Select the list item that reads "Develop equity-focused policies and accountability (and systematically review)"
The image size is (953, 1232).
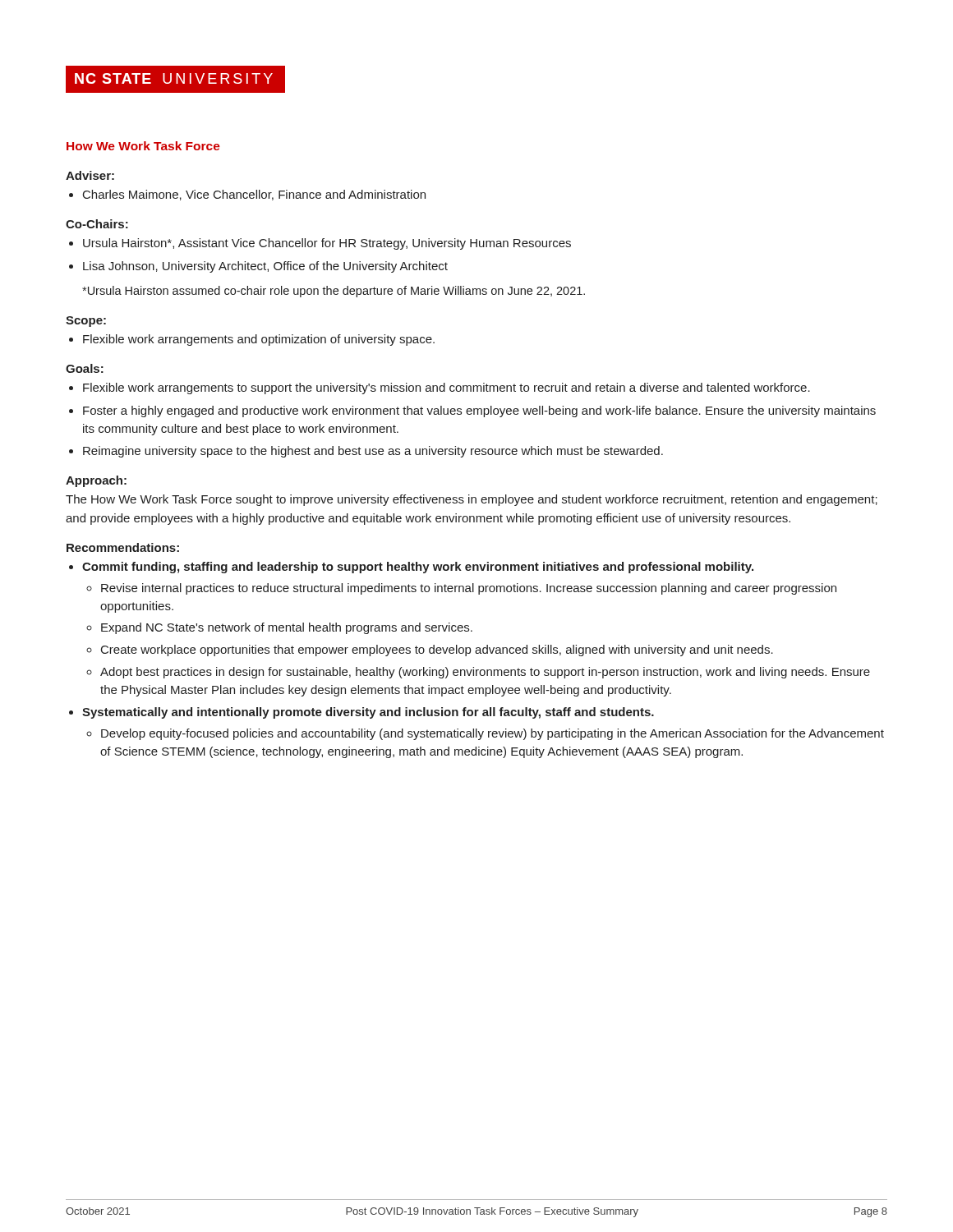(492, 742)
